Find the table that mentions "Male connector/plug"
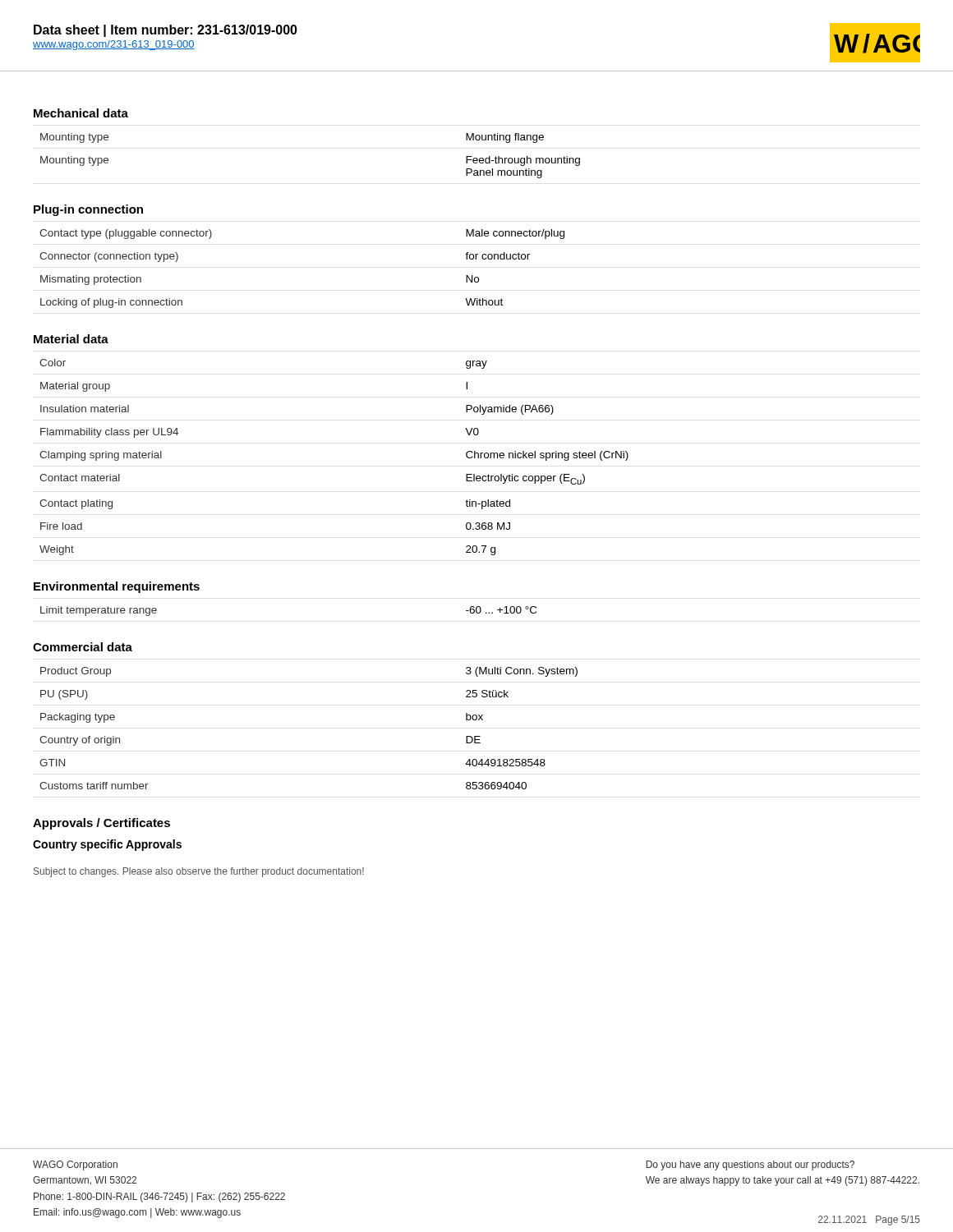 (x=476, y=267)
